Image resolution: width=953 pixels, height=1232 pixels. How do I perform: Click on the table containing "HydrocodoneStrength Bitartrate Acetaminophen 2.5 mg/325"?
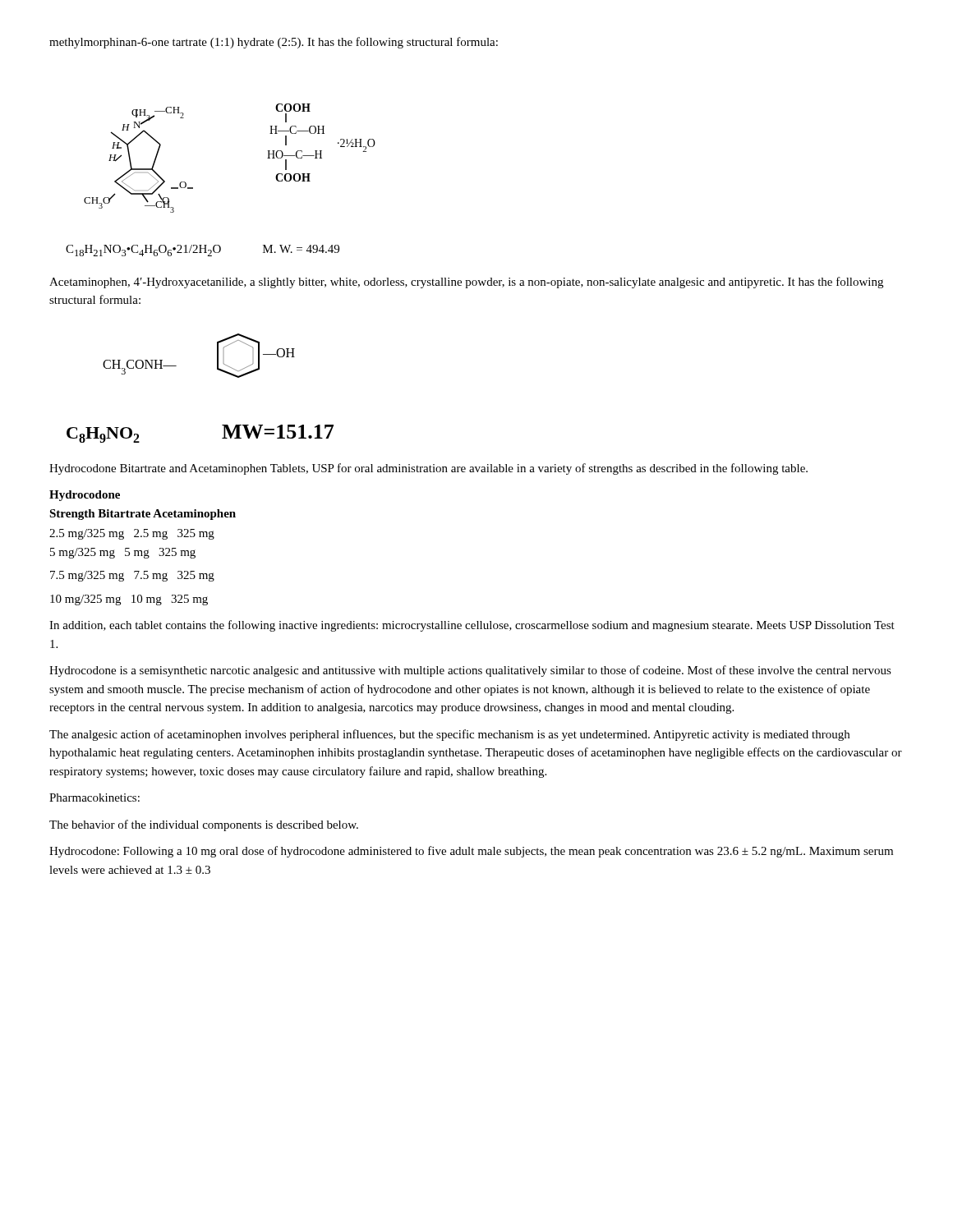476,547
